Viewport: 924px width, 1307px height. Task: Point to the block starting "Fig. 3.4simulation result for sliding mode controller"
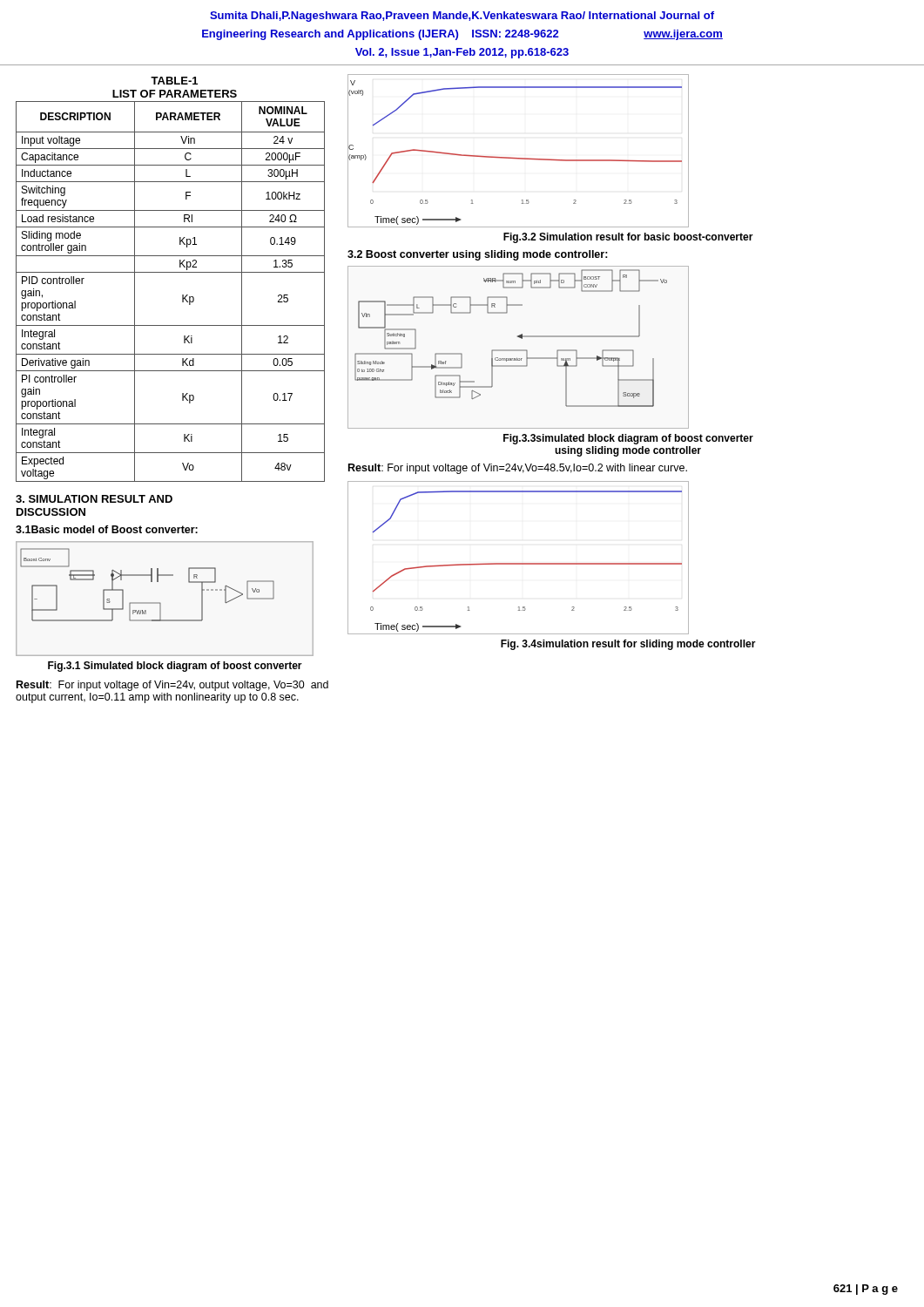pos(628,644)
